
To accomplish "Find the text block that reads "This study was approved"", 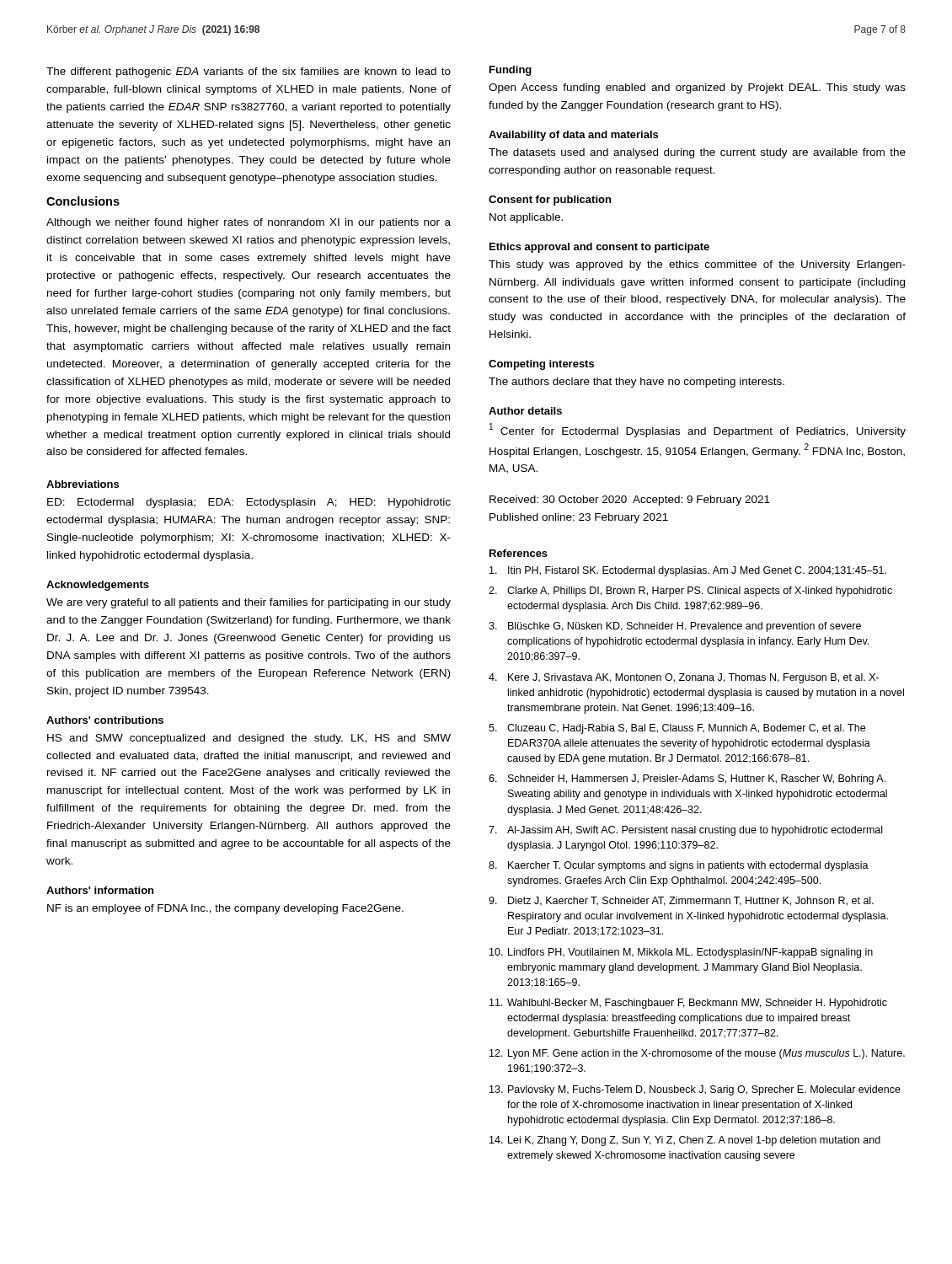I will pyautogui.click(x=697, y=300).
